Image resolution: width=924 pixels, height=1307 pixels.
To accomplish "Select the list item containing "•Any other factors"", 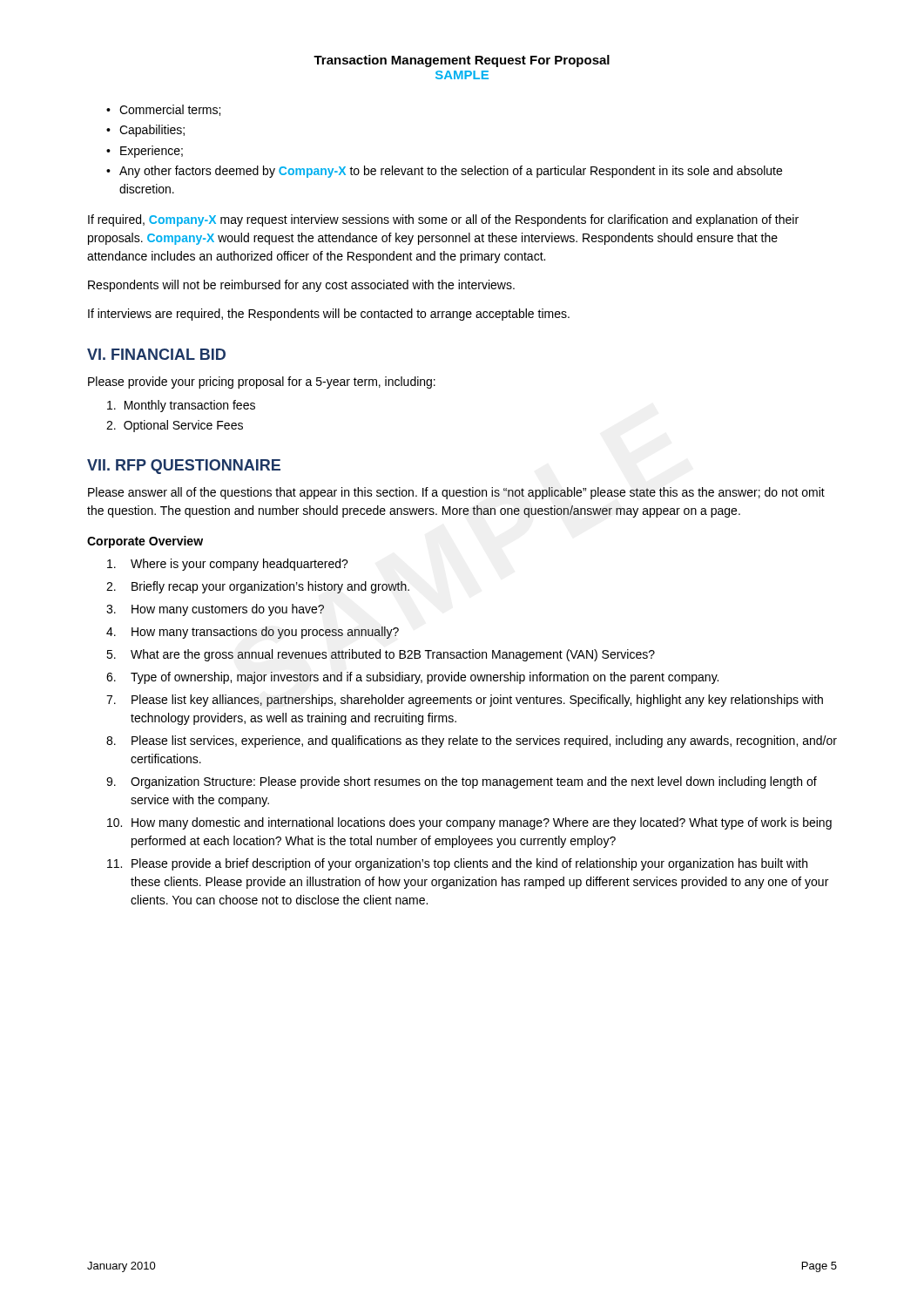I will 472,180.
